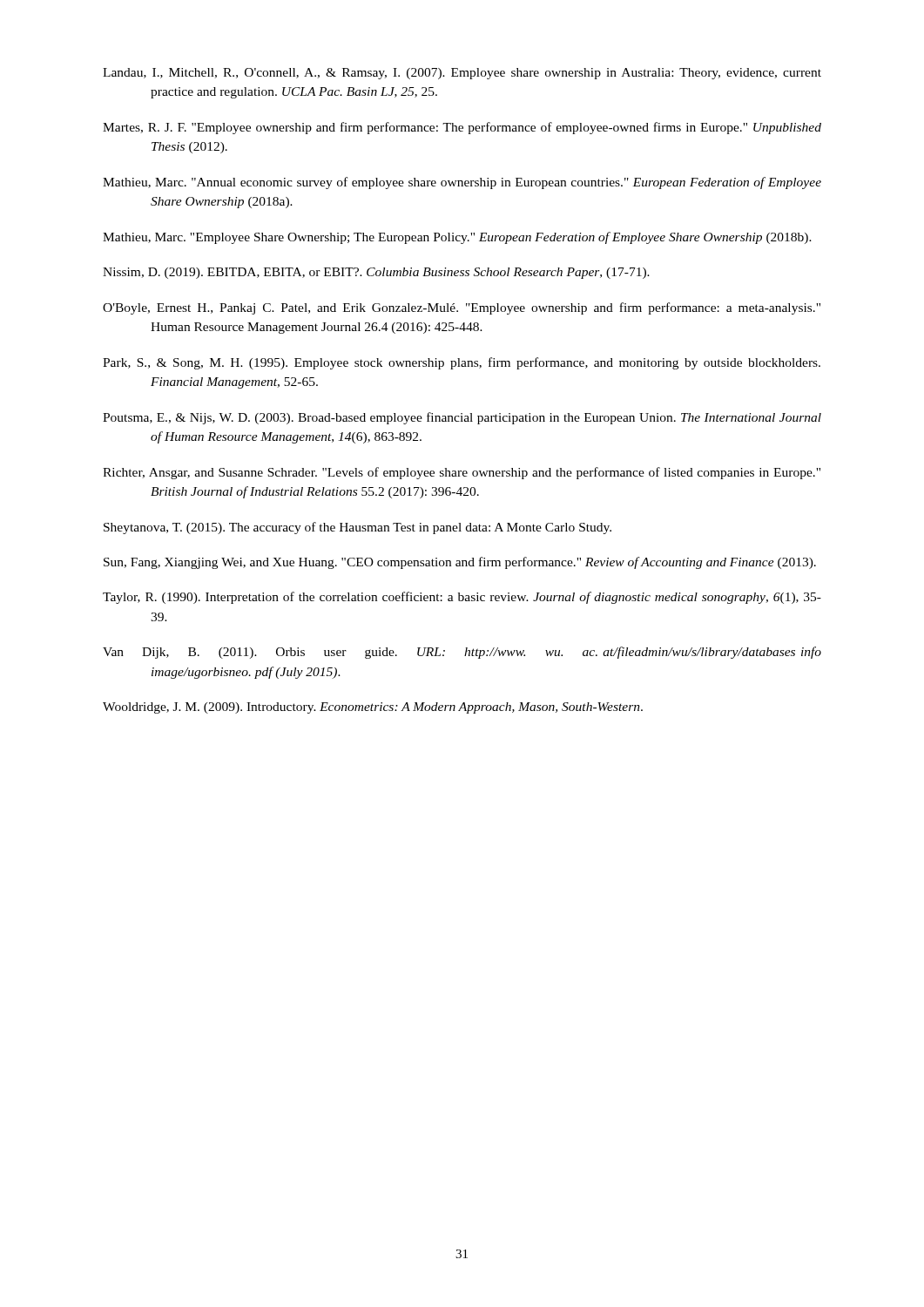Select the passage starting "Mathieu, Marc. "Employee Share Ownership; The European"
Viewport: 924px width, 1307px height.
pyautogui.click(x=457, y=236)
